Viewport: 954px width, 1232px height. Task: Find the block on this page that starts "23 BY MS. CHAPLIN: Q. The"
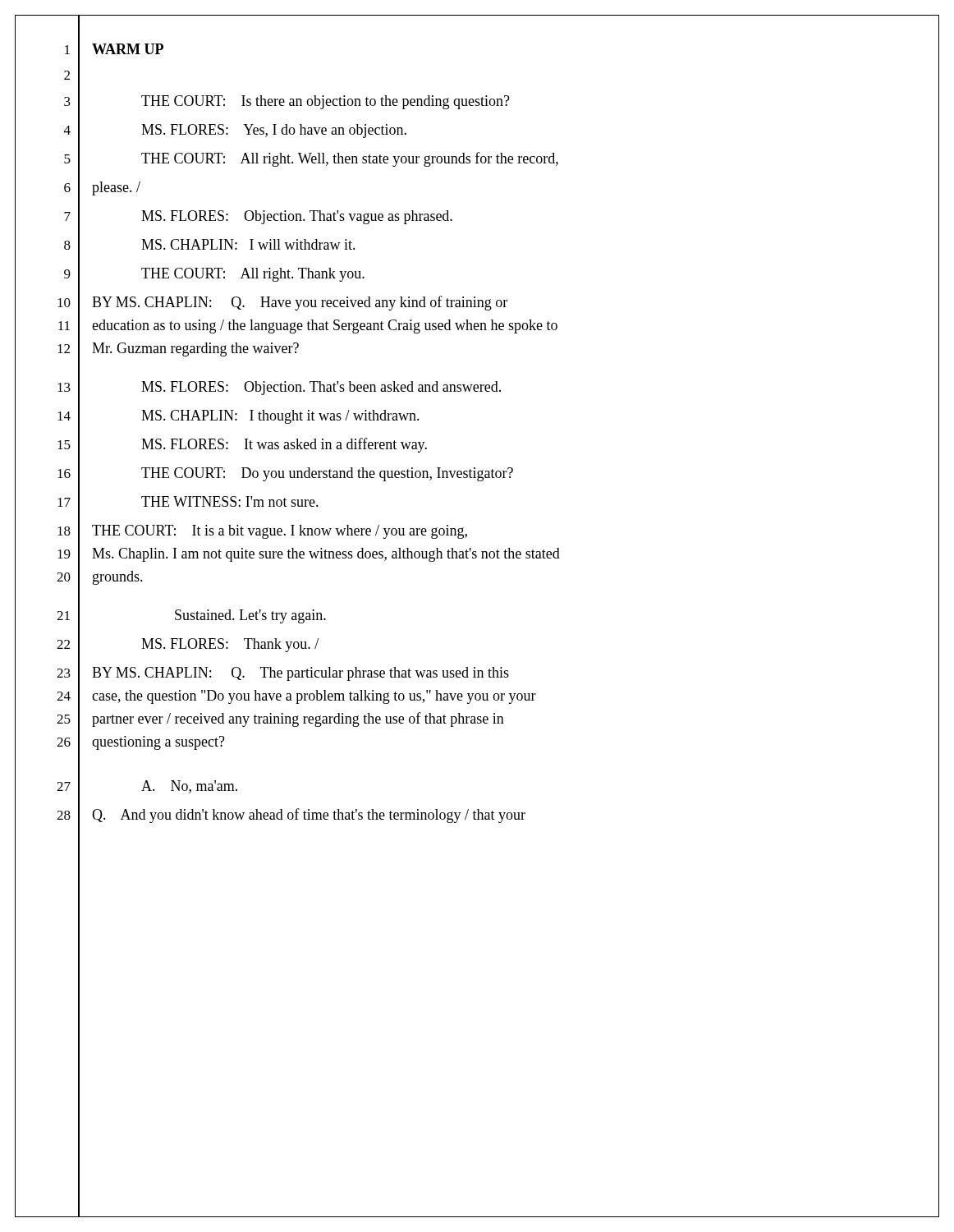coord(475,706)
